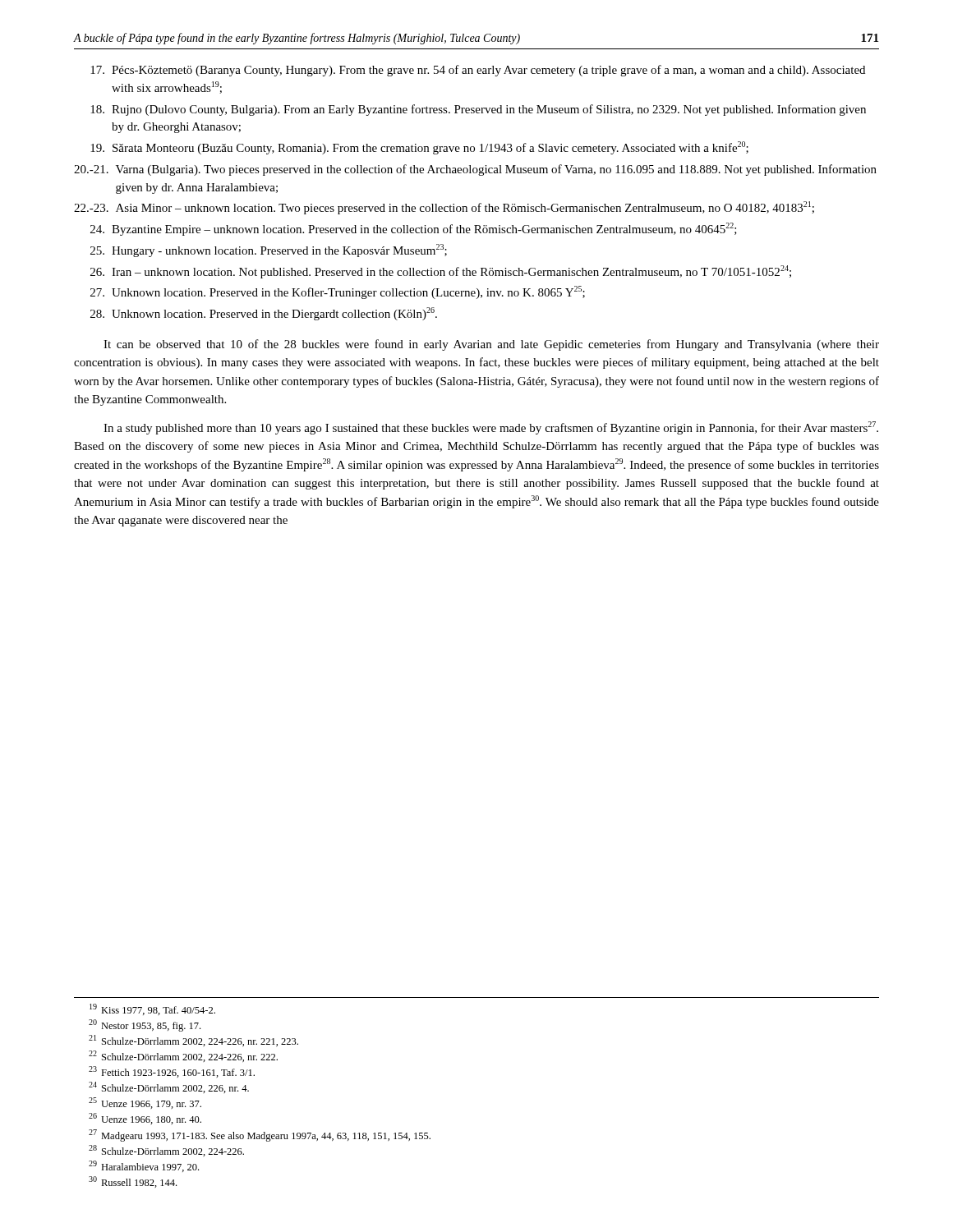Viewport: 953px width, 1232px height.
Task: Locate the block of text that opens with "22.-23. Asia Minor – unknown location. Two pieces"
Action: (x=476, y=209)
